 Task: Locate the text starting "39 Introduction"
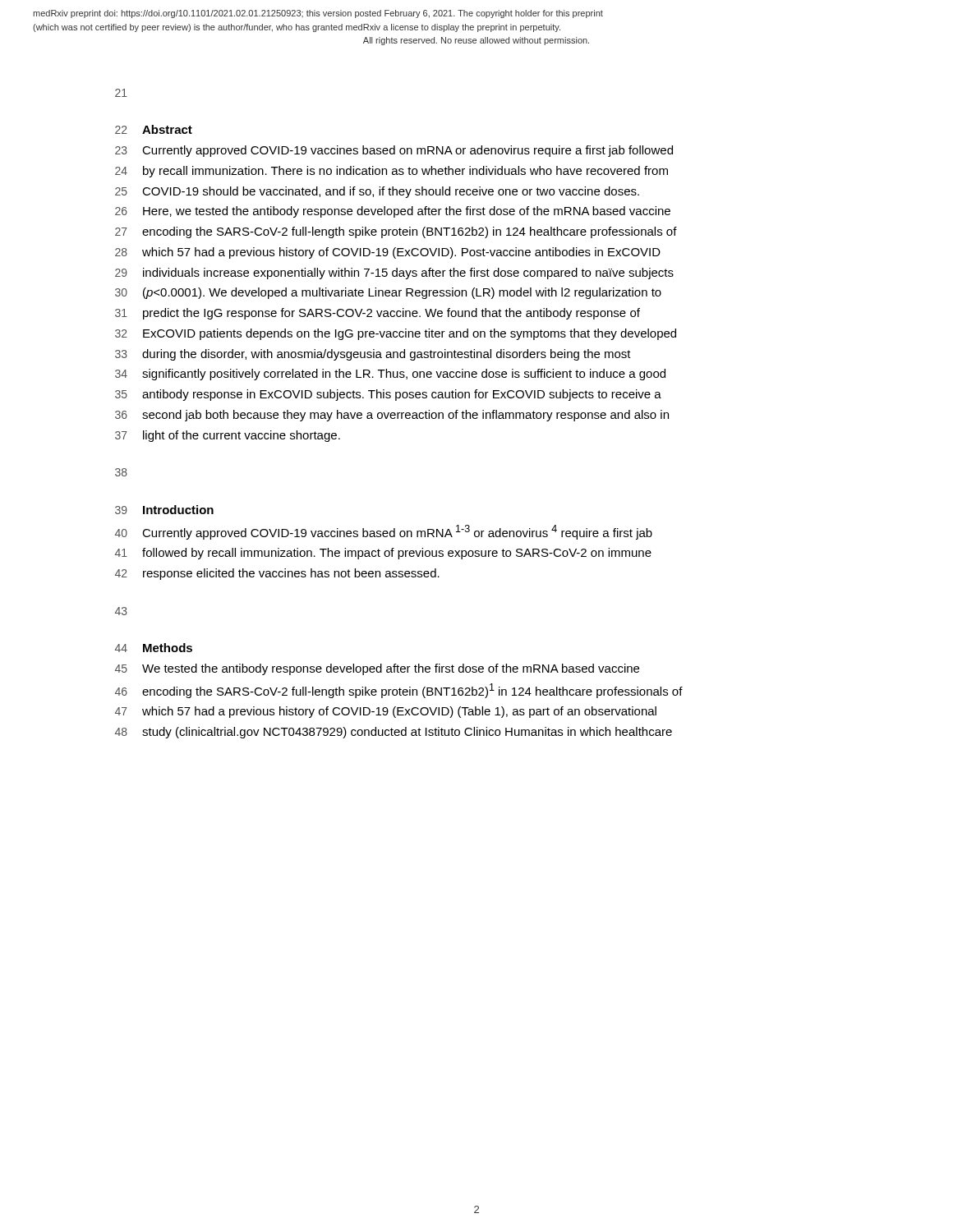(x=164, y=510)
